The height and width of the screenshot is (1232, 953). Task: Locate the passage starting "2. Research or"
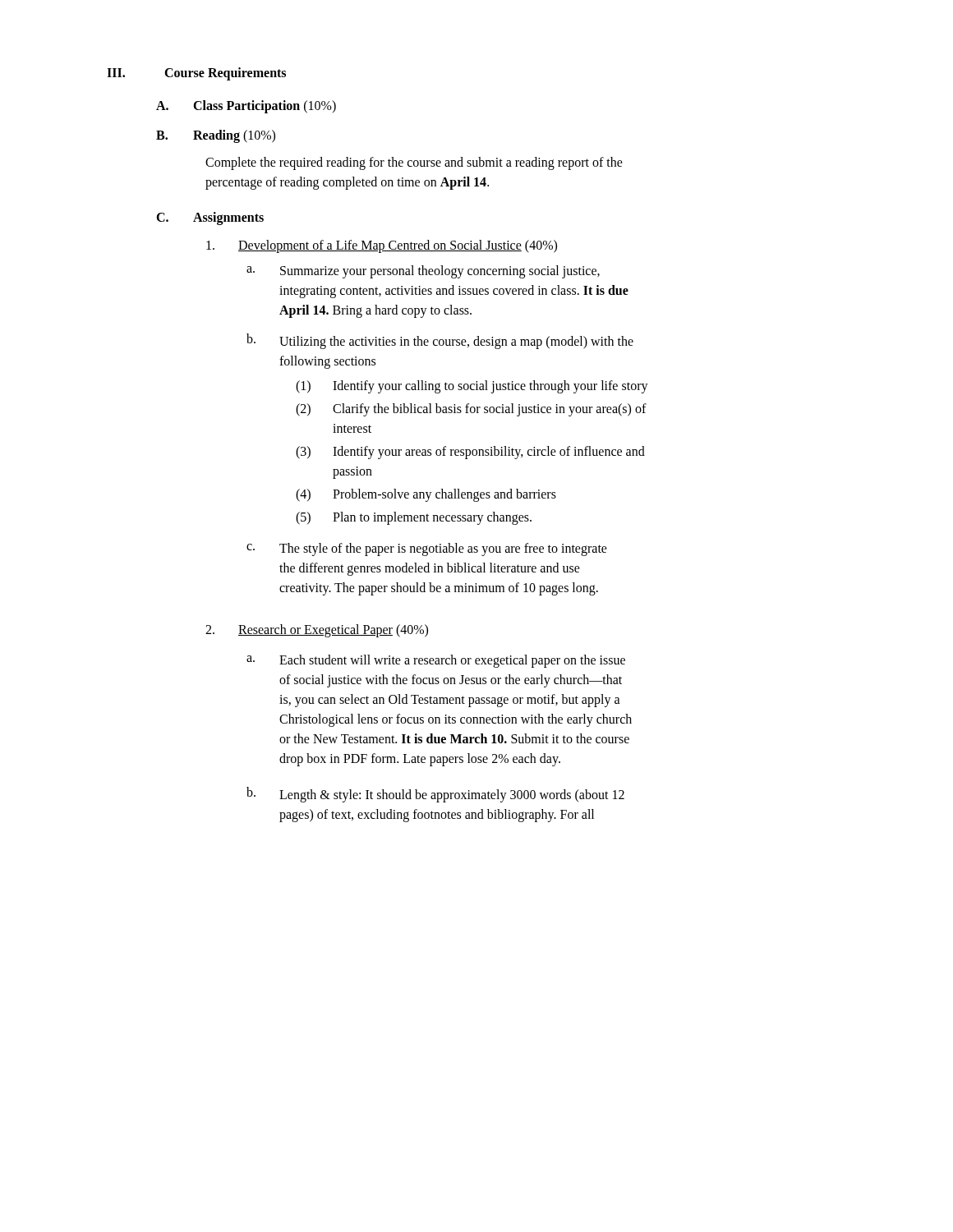[317, 630]
